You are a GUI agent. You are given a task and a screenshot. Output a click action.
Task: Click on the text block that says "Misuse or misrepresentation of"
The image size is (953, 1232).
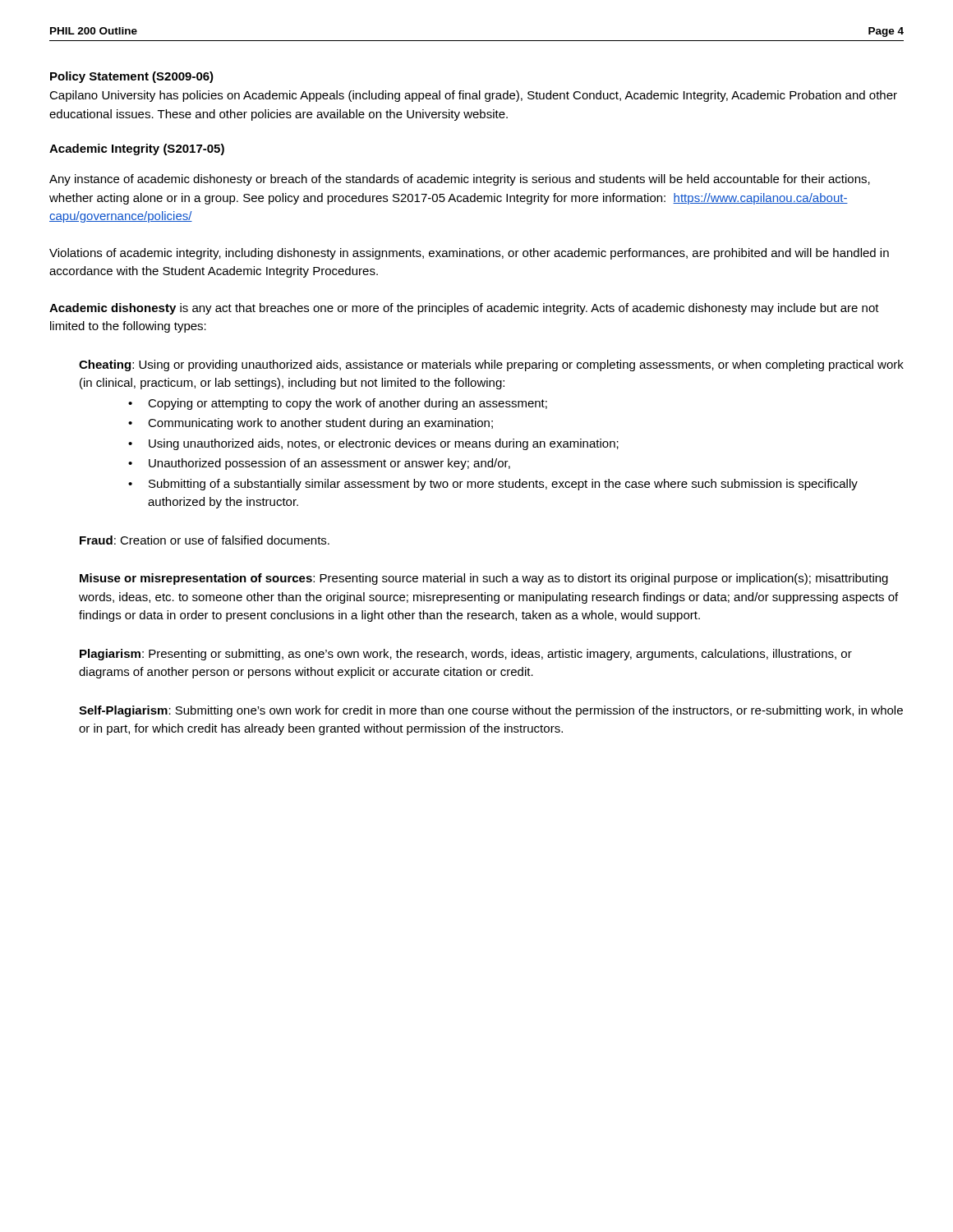(x=489, y=596)
